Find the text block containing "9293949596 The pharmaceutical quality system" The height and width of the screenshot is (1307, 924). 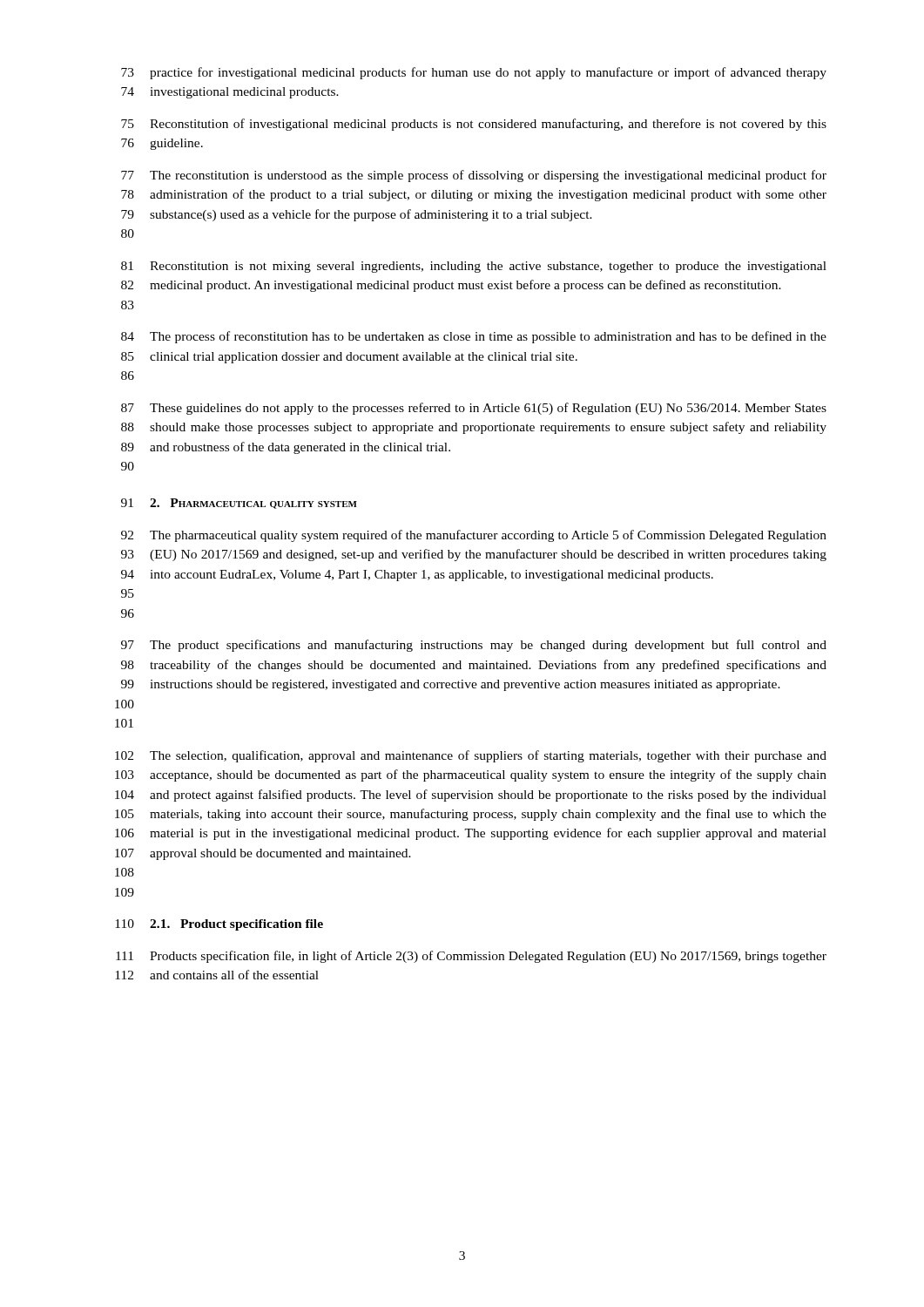pyautogui.click(x=462, y=574)
